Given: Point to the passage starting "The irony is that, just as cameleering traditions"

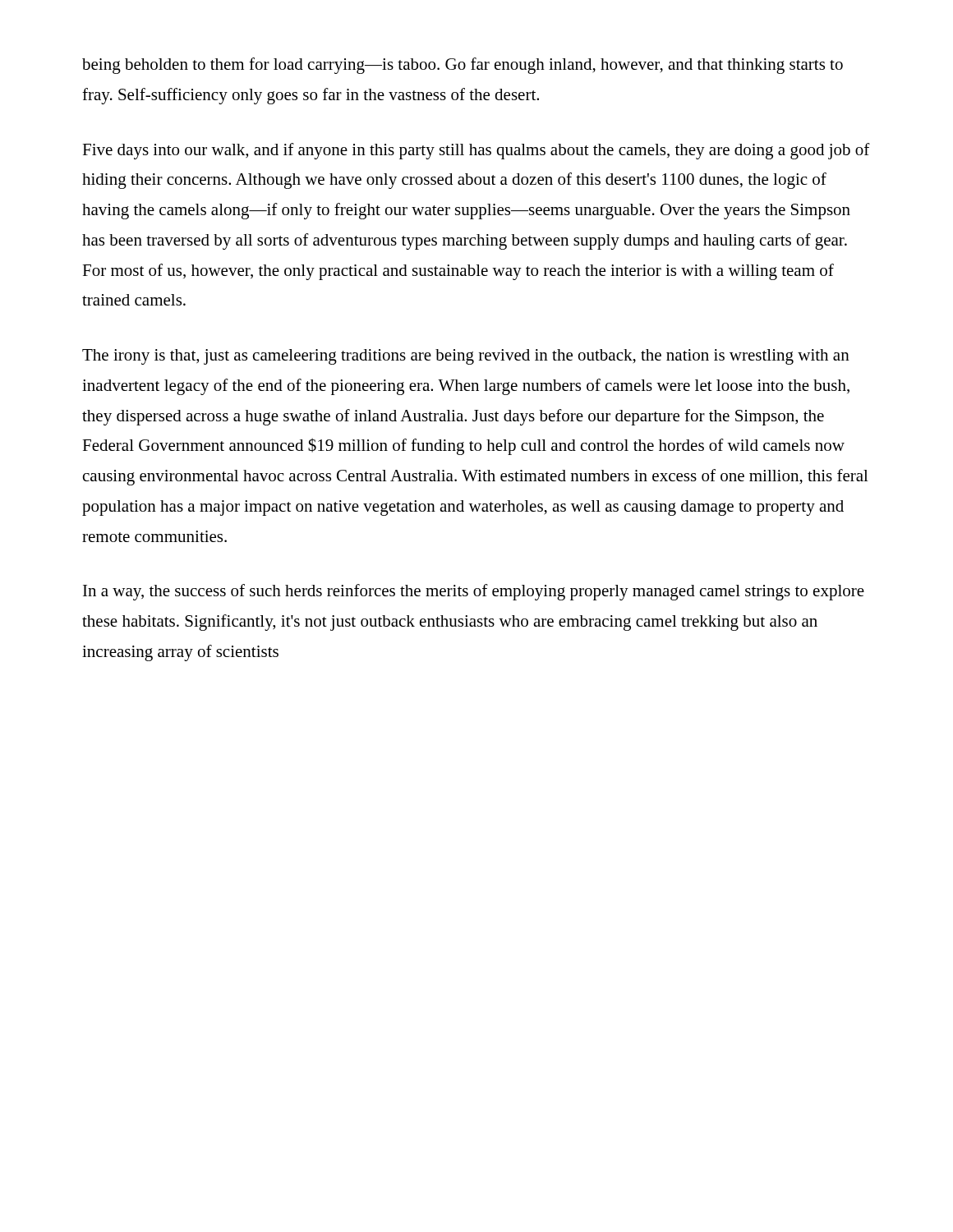Looking at the screenshot, I should 476,446.
